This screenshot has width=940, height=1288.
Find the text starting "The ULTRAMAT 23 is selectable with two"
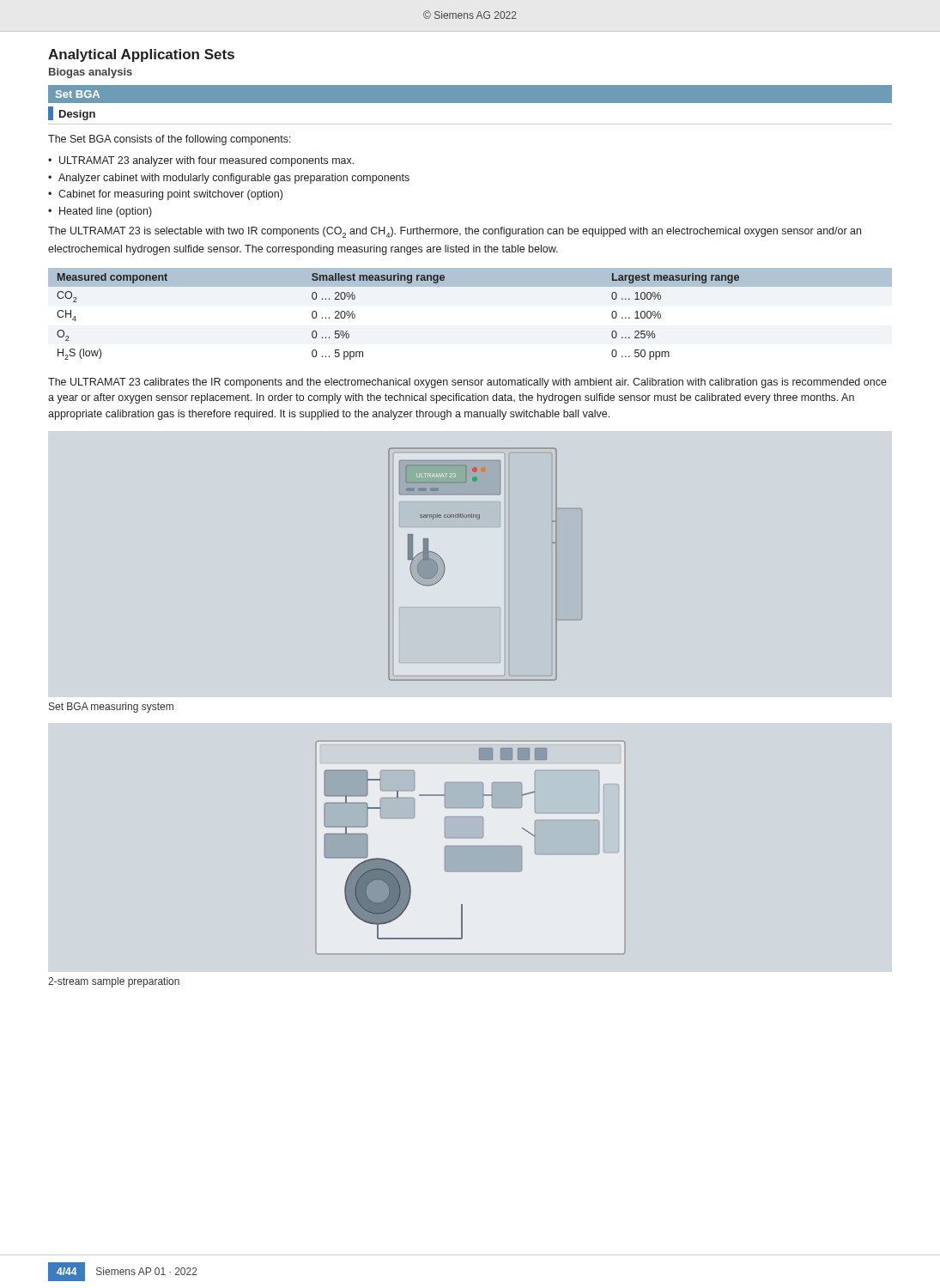(x=455, y=240)
